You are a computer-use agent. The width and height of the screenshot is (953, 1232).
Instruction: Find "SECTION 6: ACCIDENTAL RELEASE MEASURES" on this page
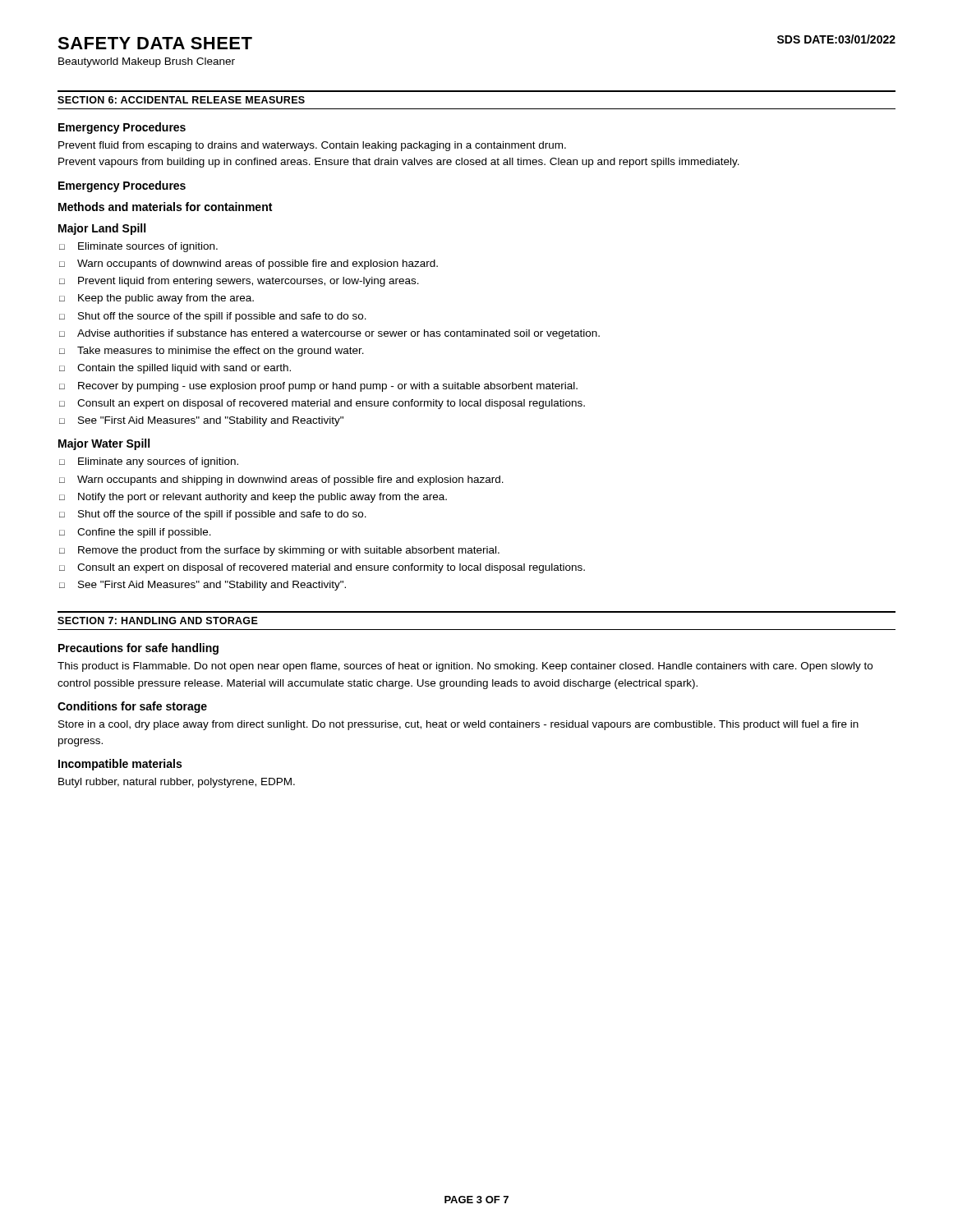[x=181, y=100]
